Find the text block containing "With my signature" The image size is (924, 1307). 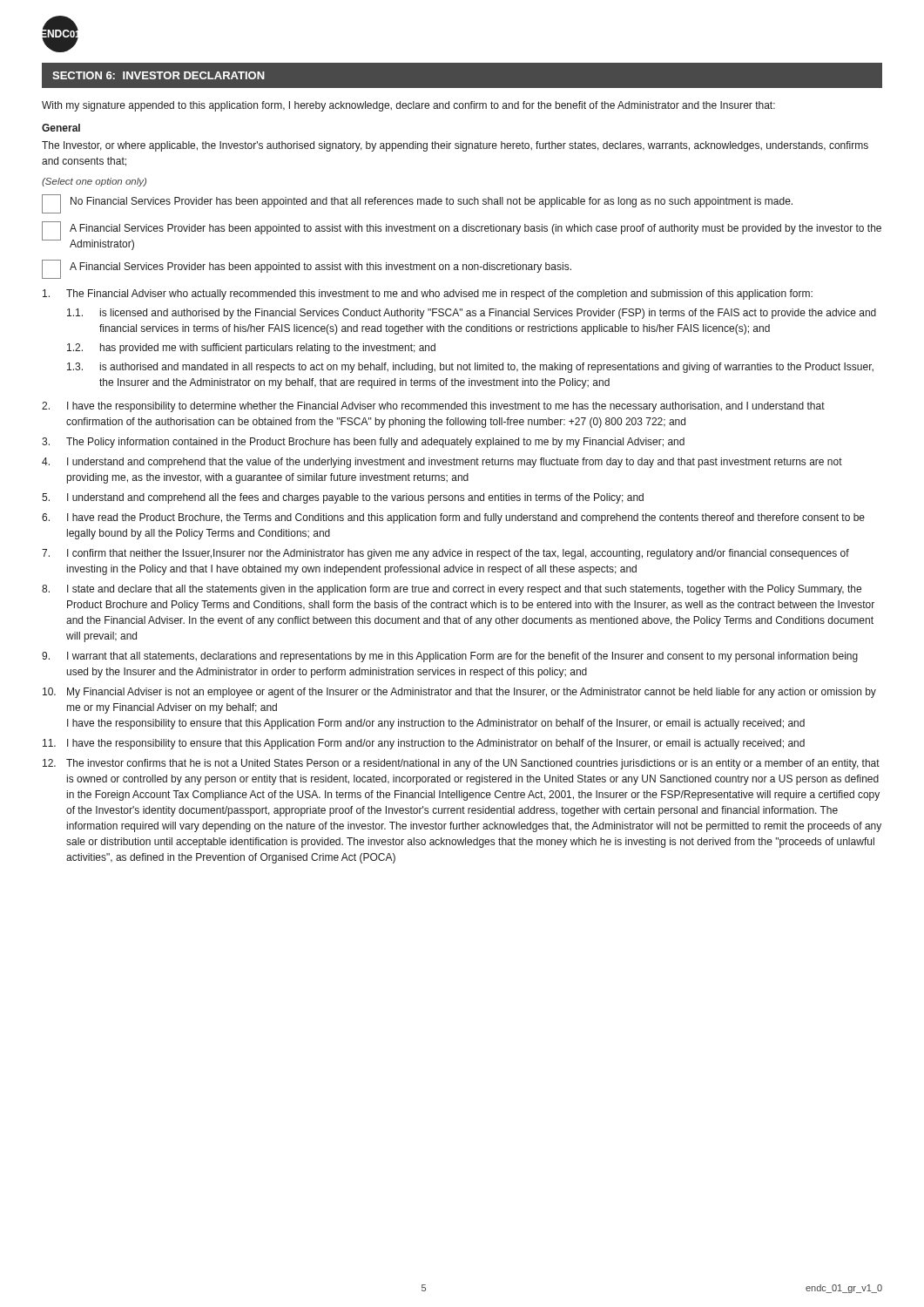[409, 105]
